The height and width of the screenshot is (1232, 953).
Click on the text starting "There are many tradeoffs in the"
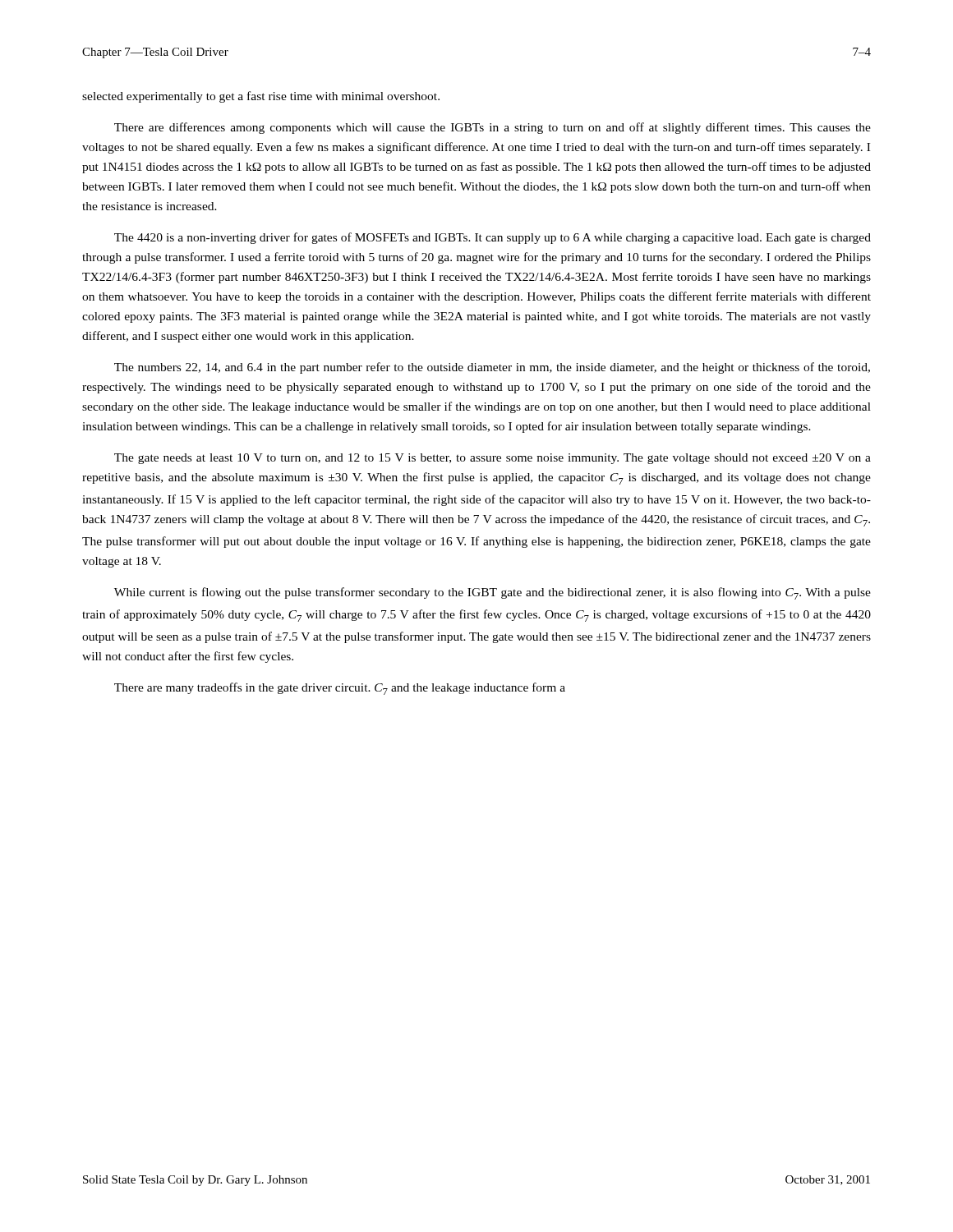click(x=340, y=689)
